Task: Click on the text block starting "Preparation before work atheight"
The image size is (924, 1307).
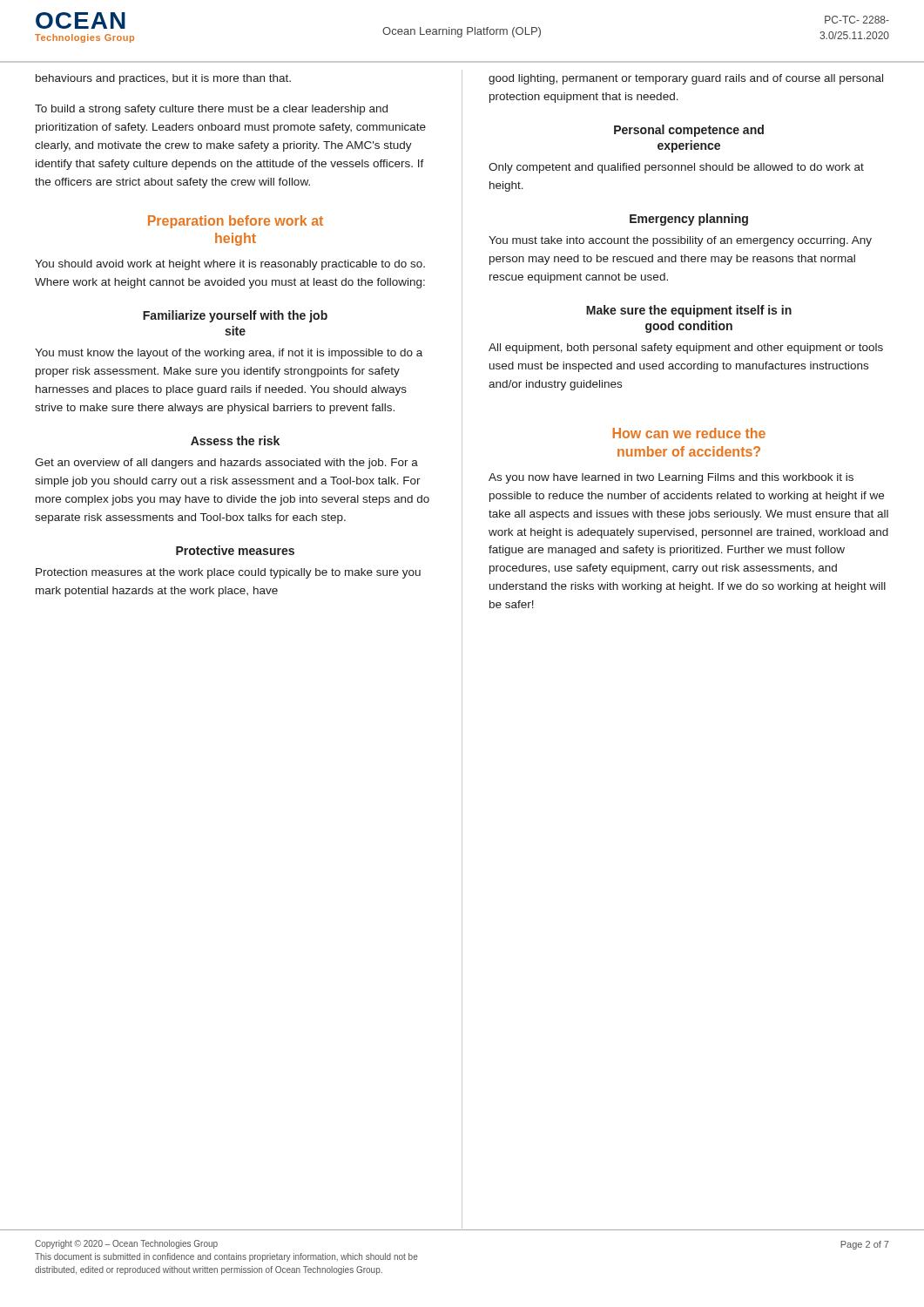Action: click(x=235, y=230)
